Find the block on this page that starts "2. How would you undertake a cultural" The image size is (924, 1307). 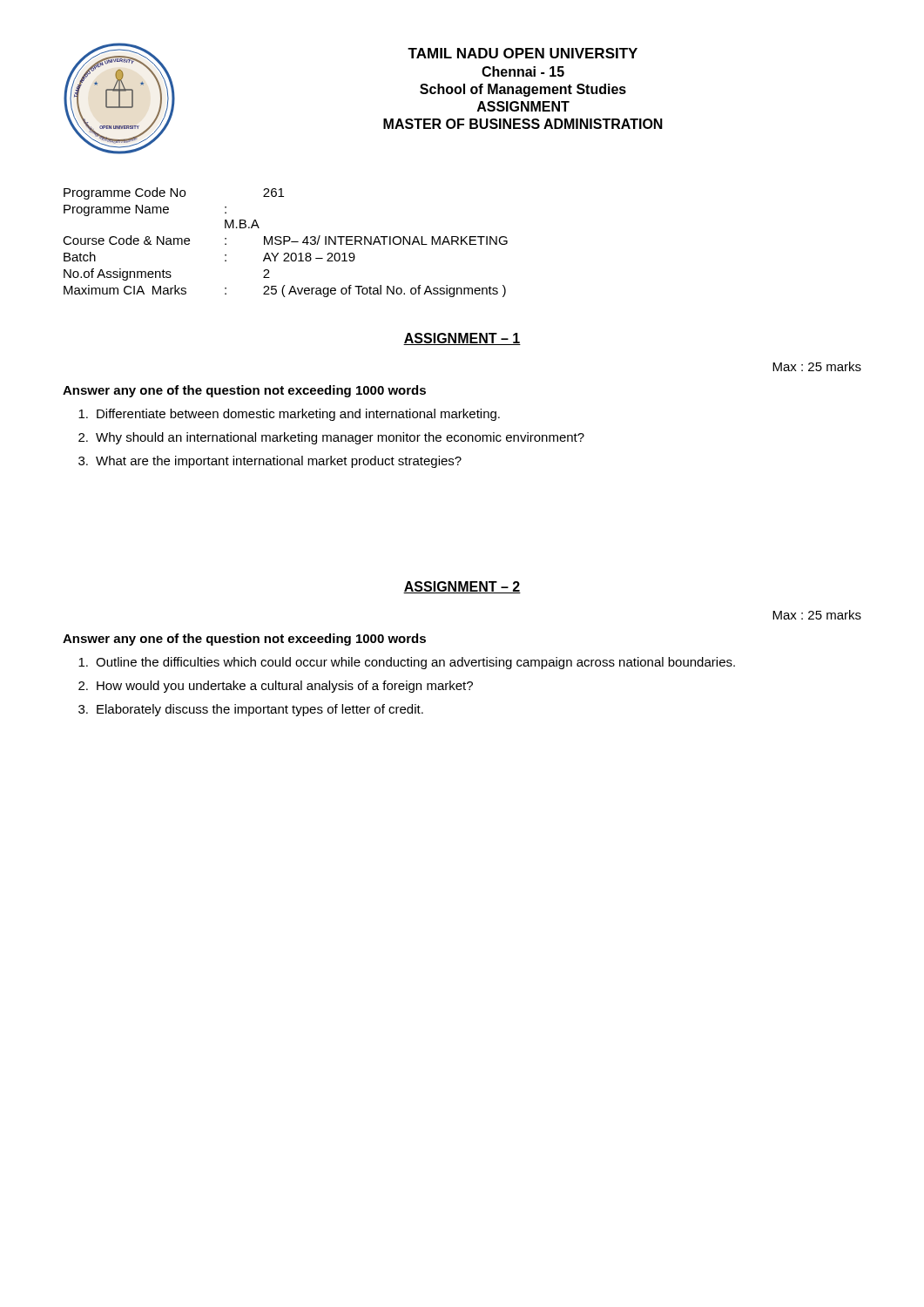pos(462,685)
